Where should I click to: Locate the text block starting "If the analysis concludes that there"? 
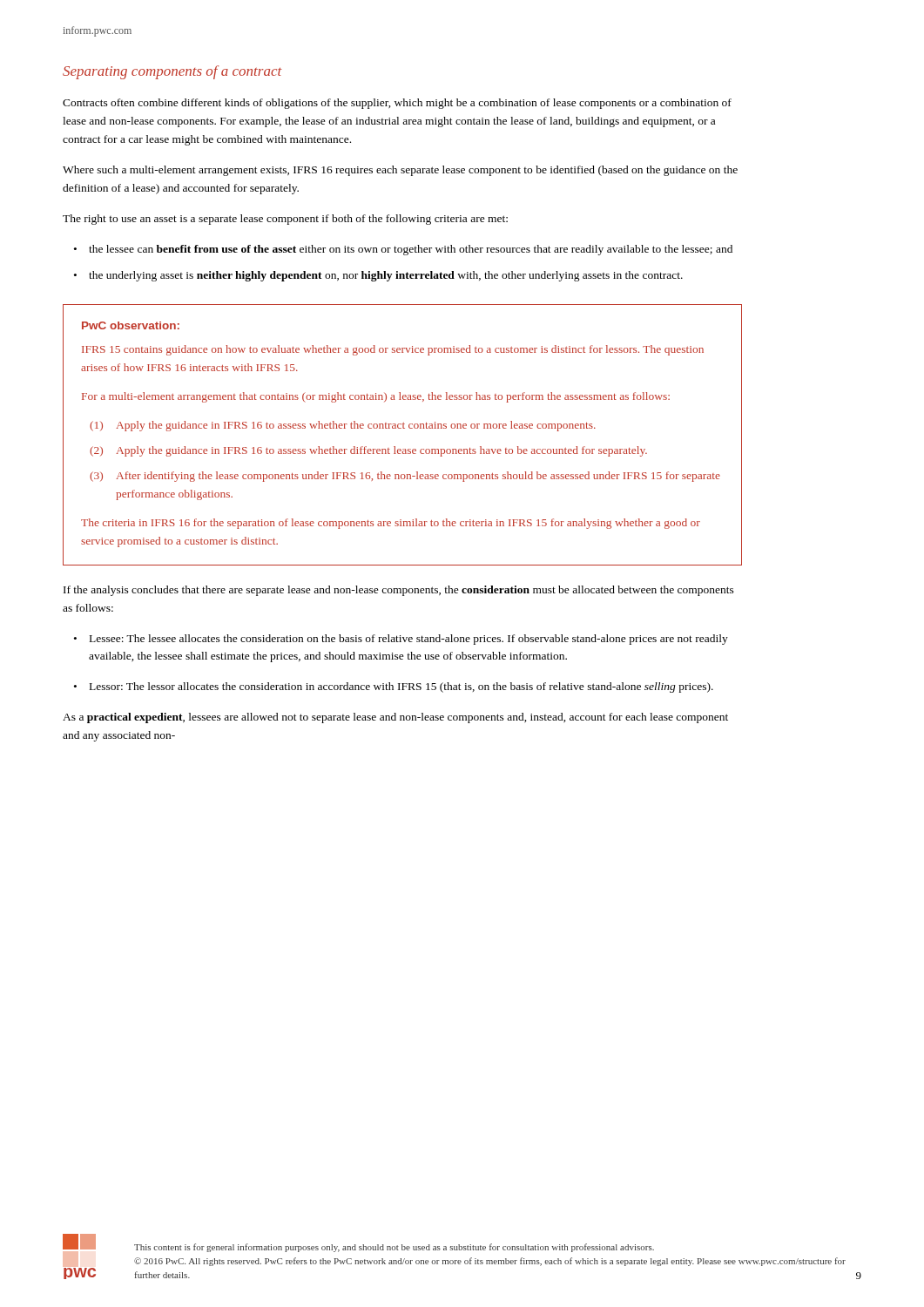click(x=398, y=598)
